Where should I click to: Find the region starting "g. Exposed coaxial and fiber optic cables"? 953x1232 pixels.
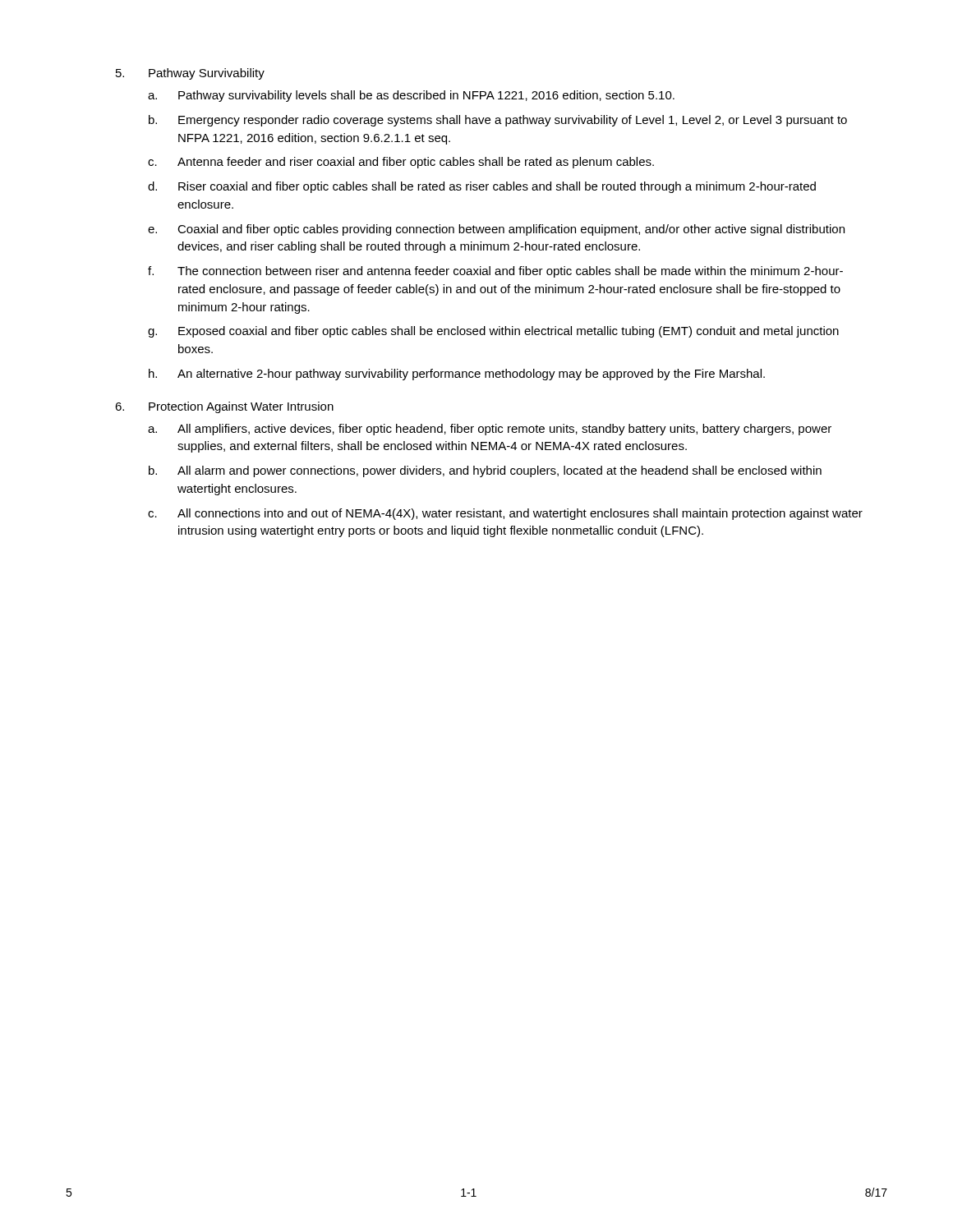click(509, 340)
